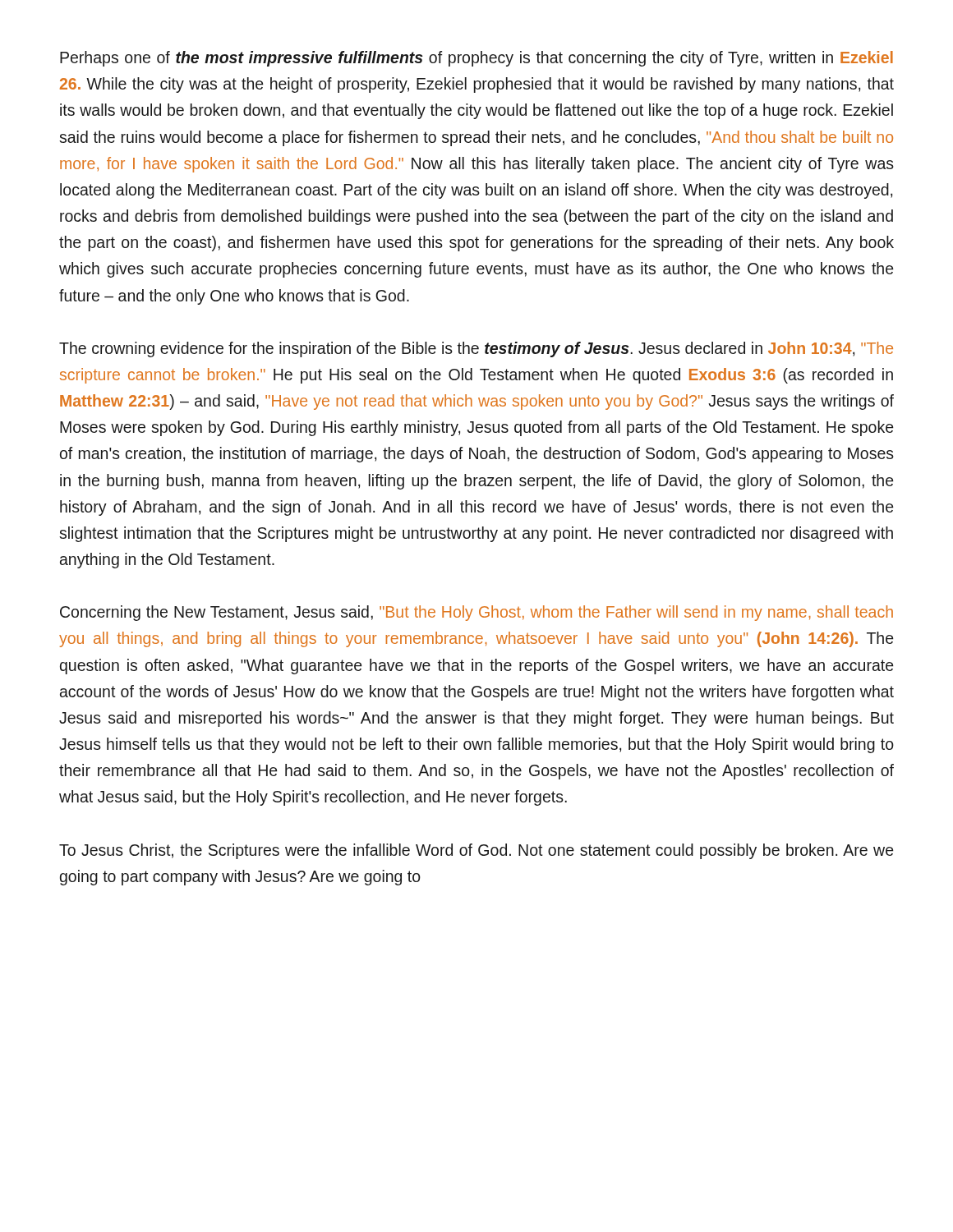Locate the text starting "To Jesus Christ, the"
The width and height of the screenshot is (953, 1232).
(x=476, y=863)
